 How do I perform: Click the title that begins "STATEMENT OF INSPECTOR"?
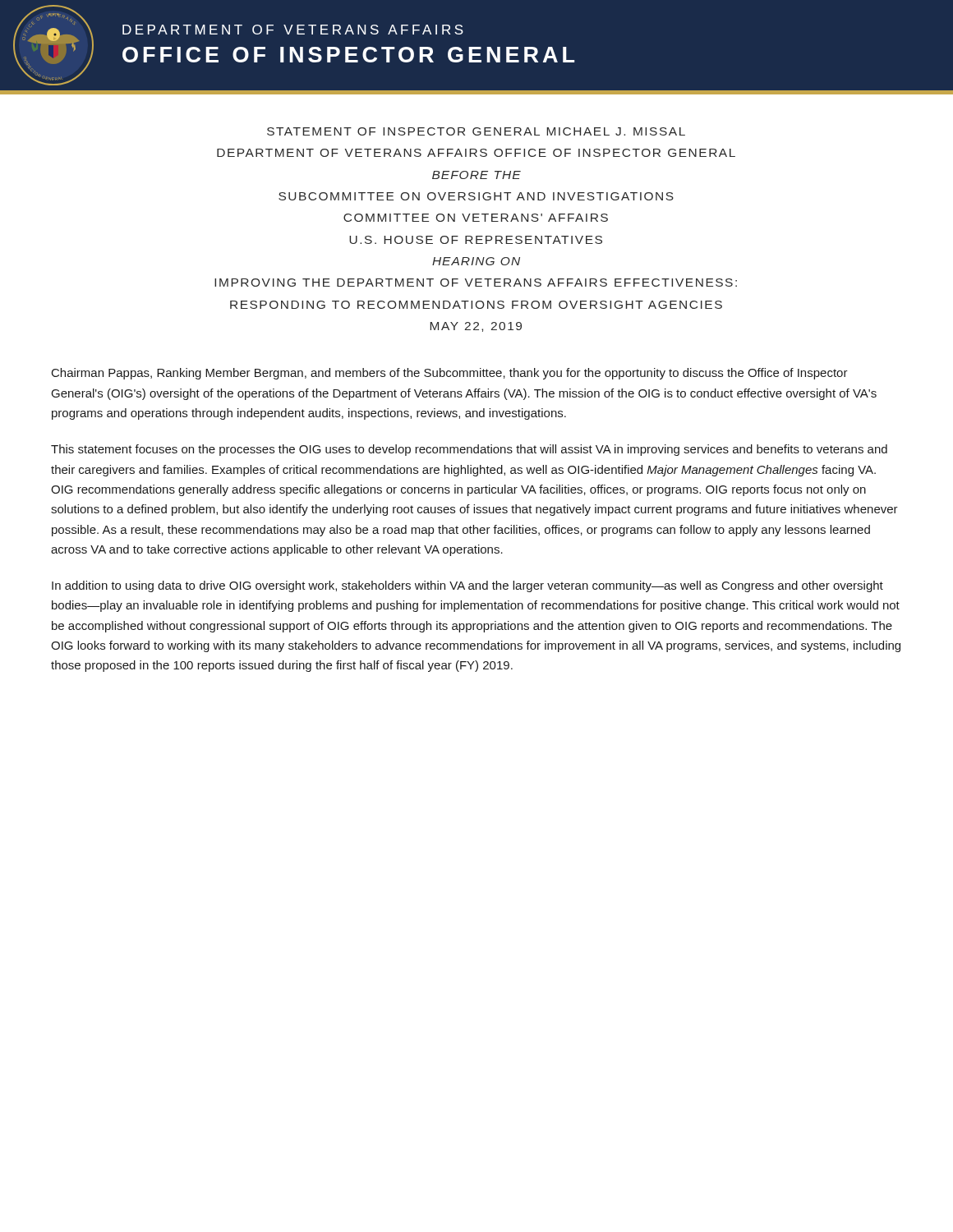click(x=476, y=229)
